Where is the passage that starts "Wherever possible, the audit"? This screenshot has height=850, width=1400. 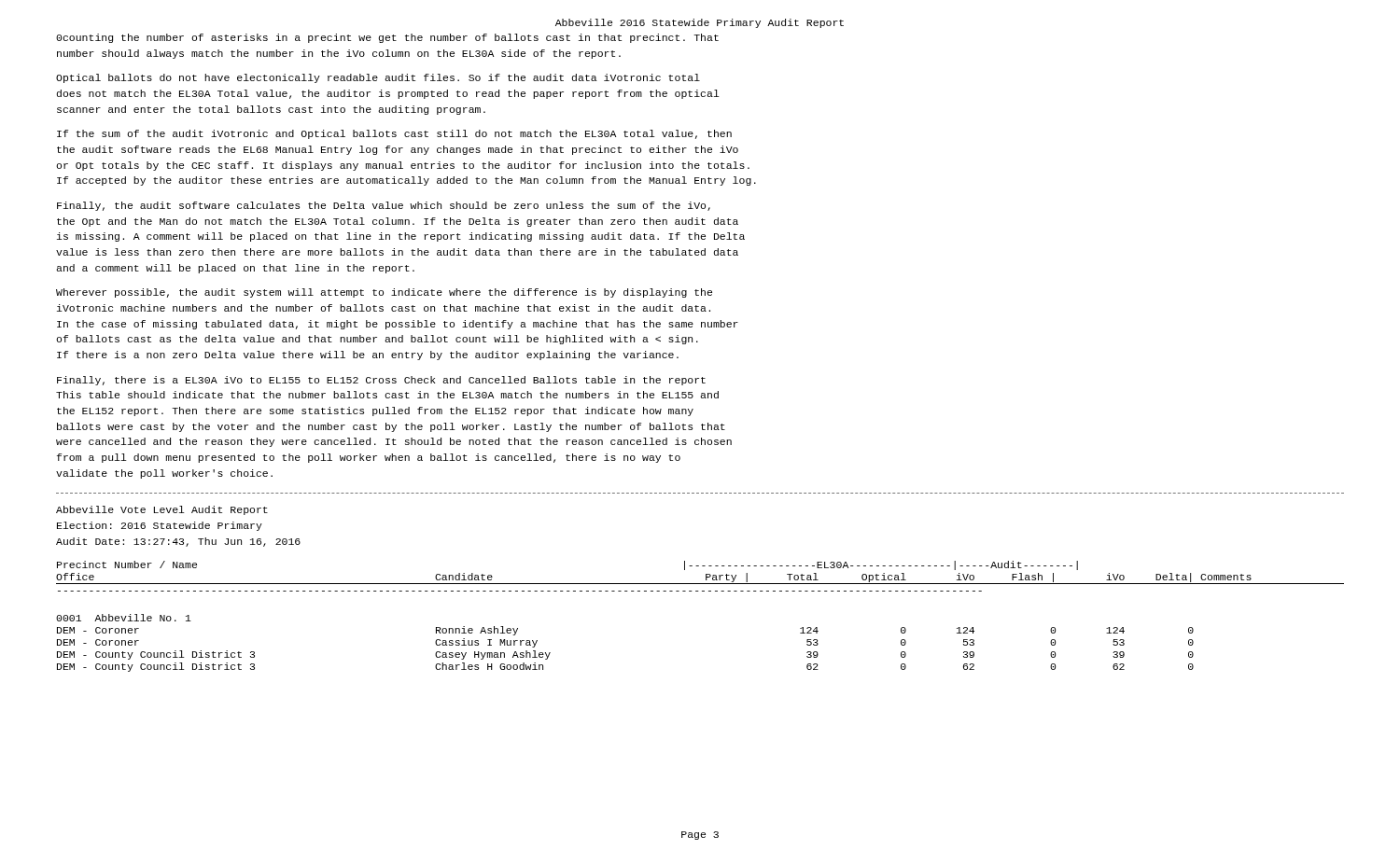[397, 324]
